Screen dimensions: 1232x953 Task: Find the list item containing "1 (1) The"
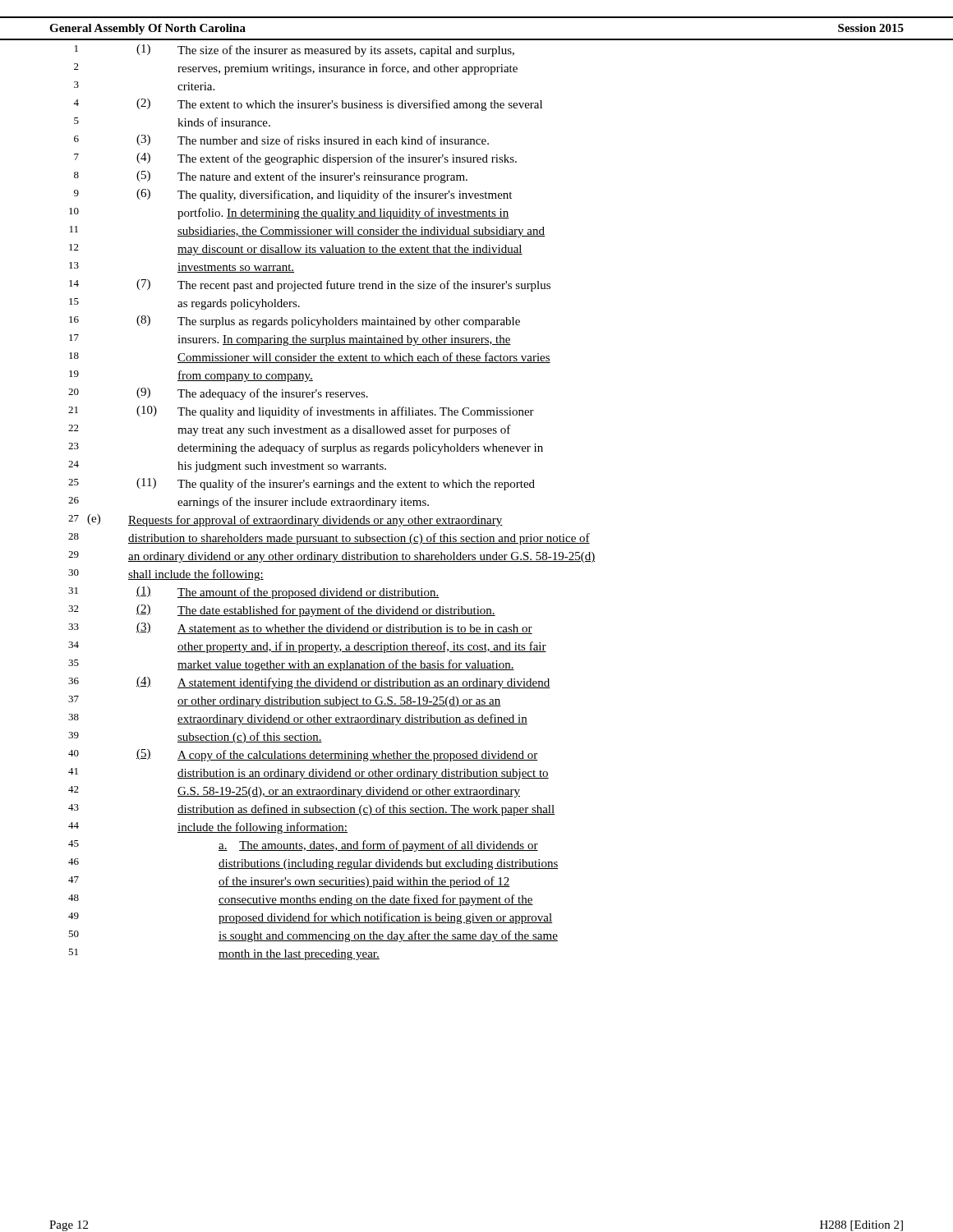tap(476, 67)
